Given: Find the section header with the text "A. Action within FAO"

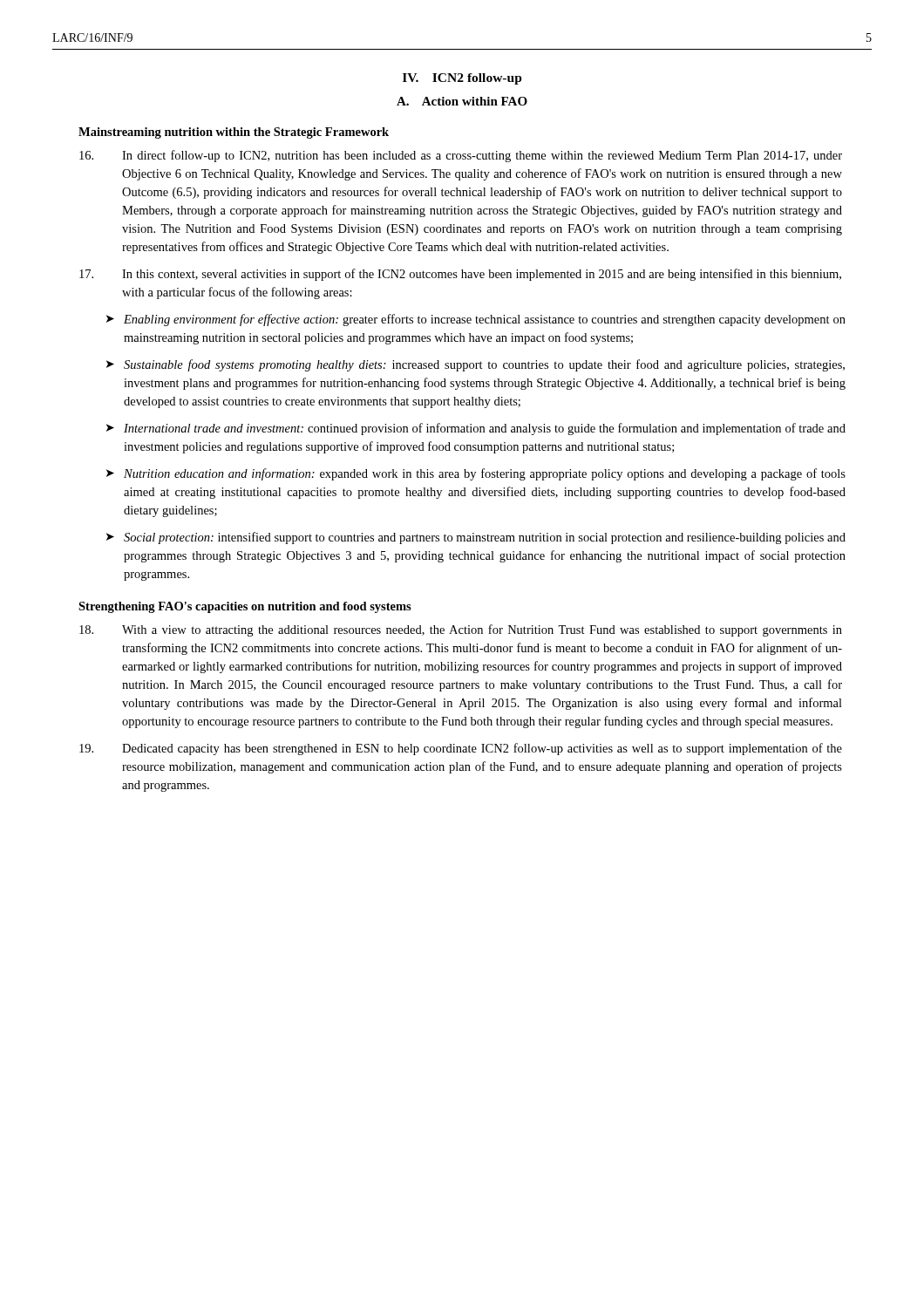Looking at the screenshot, I should pyautogui.click(x=462, y=102).
